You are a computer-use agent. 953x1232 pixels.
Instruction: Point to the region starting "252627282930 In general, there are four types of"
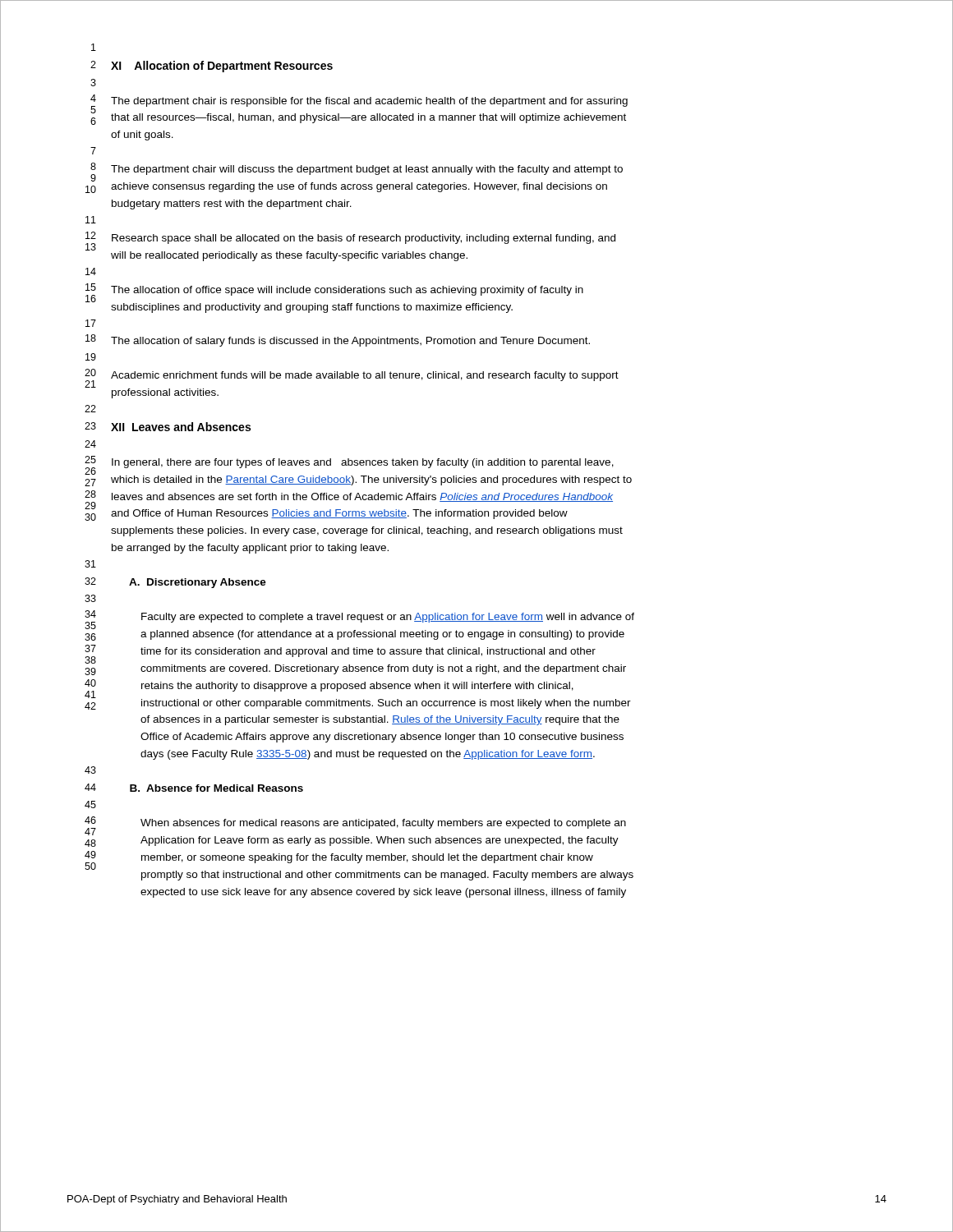coord(476,505)
